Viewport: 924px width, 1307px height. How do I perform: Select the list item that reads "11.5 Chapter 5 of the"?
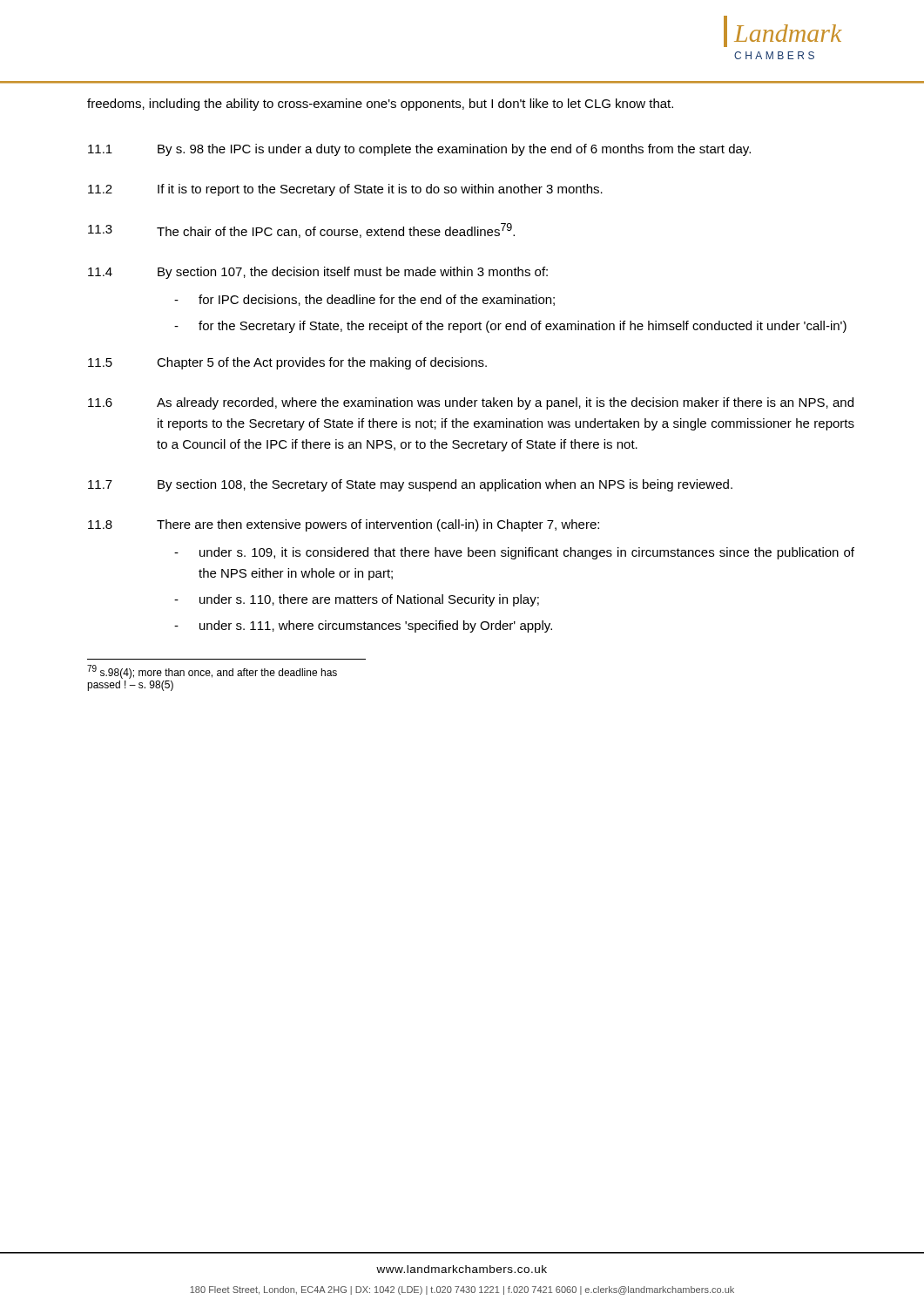(x=471, y=362)
